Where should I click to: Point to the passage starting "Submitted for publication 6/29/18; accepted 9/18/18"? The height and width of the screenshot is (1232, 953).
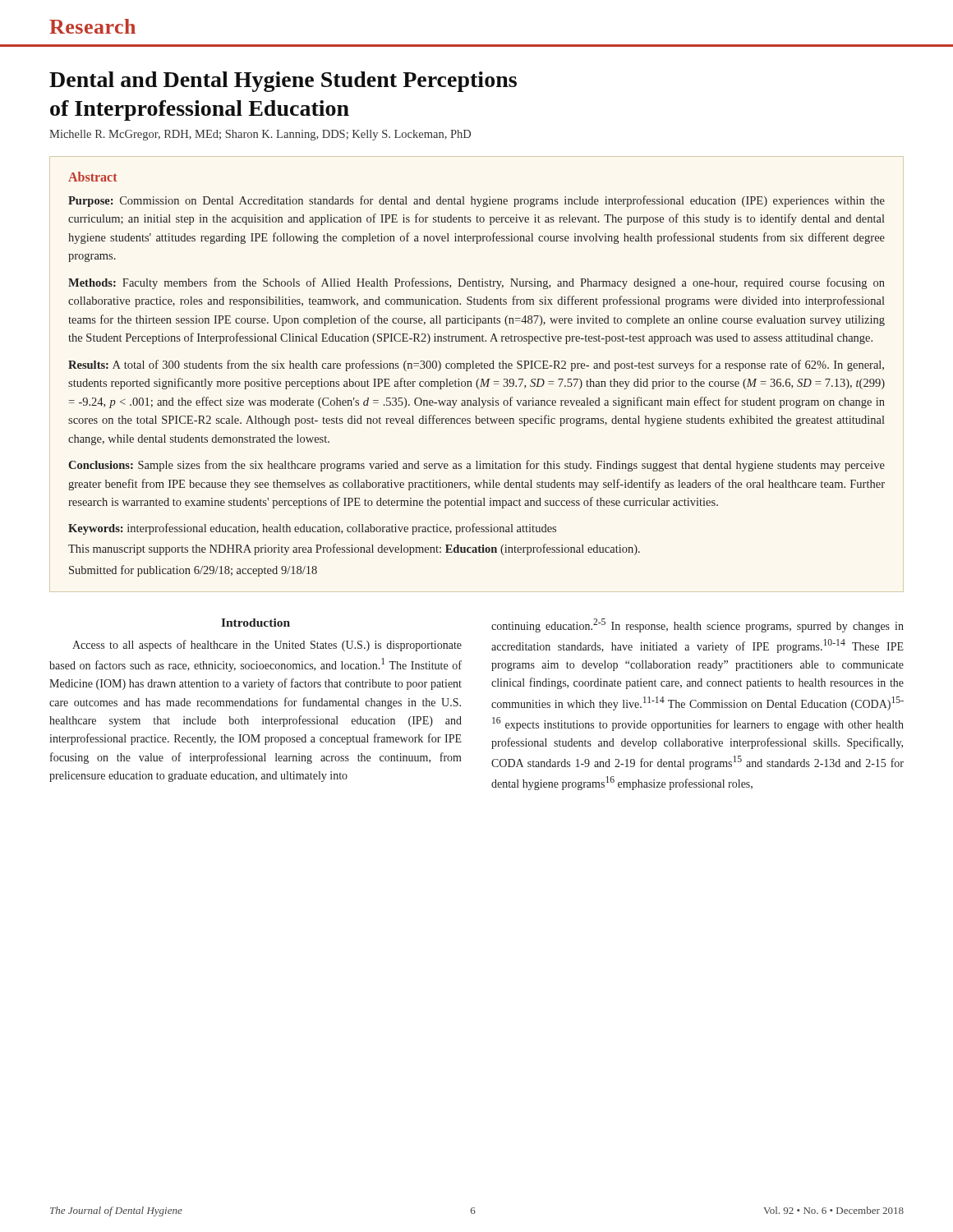tap(193, 570)
